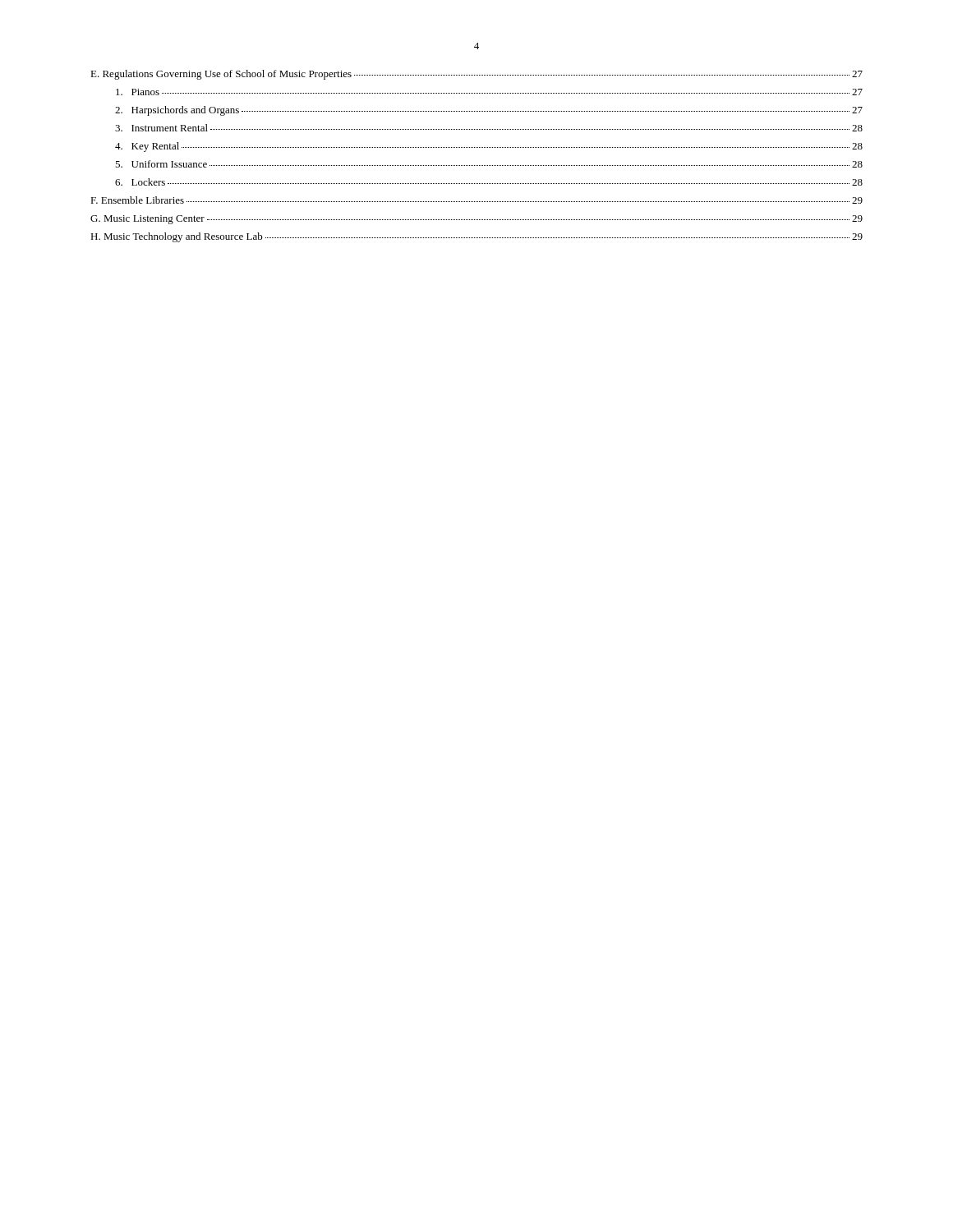The image size is (953, 1232).
Task: Navigate to the text starting "3. Instrument Rental 28"
Action: (489, 128)
